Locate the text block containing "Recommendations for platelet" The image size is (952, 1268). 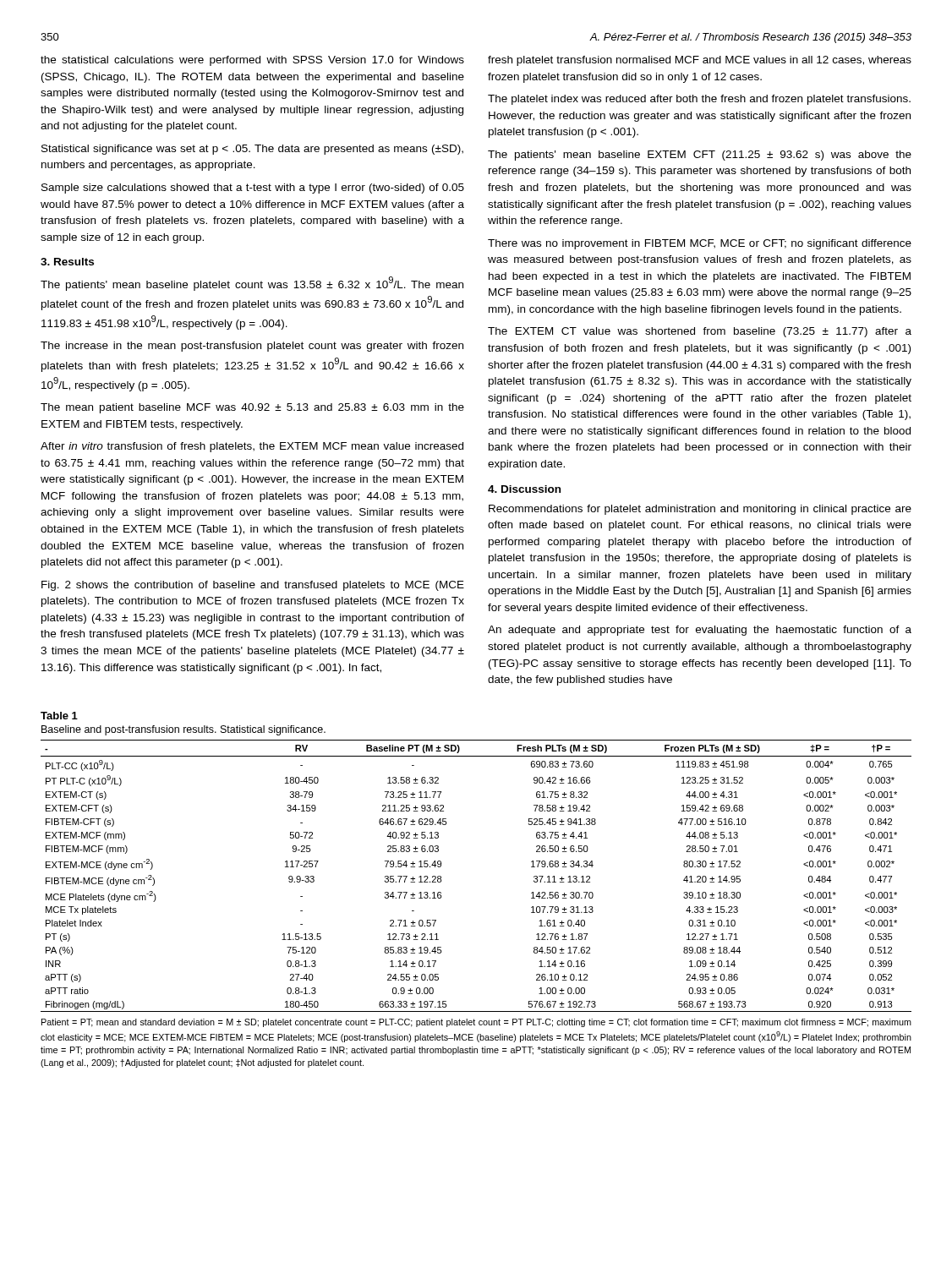[700, 594]
